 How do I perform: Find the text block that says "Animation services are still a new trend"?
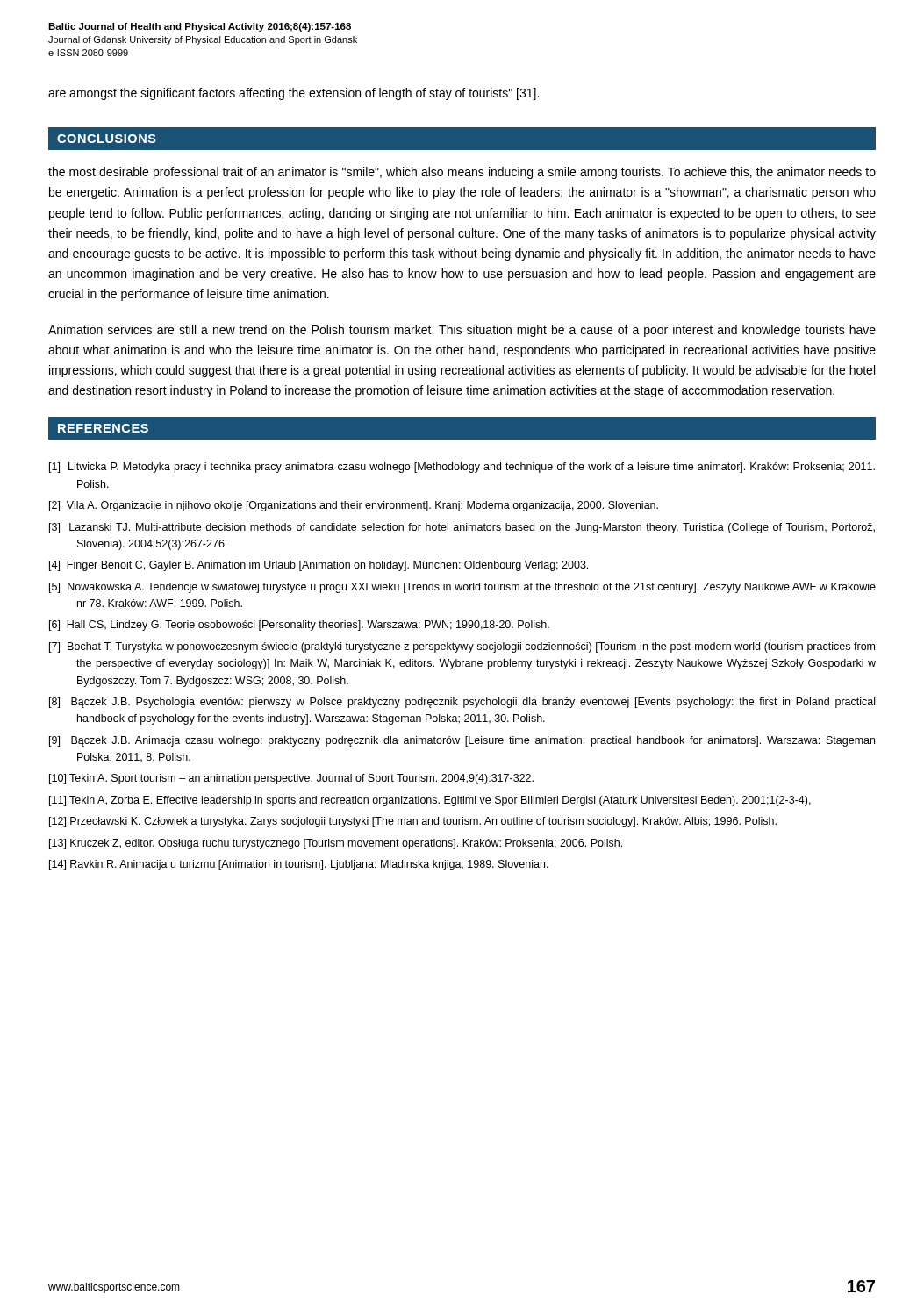tap(462, 360)
